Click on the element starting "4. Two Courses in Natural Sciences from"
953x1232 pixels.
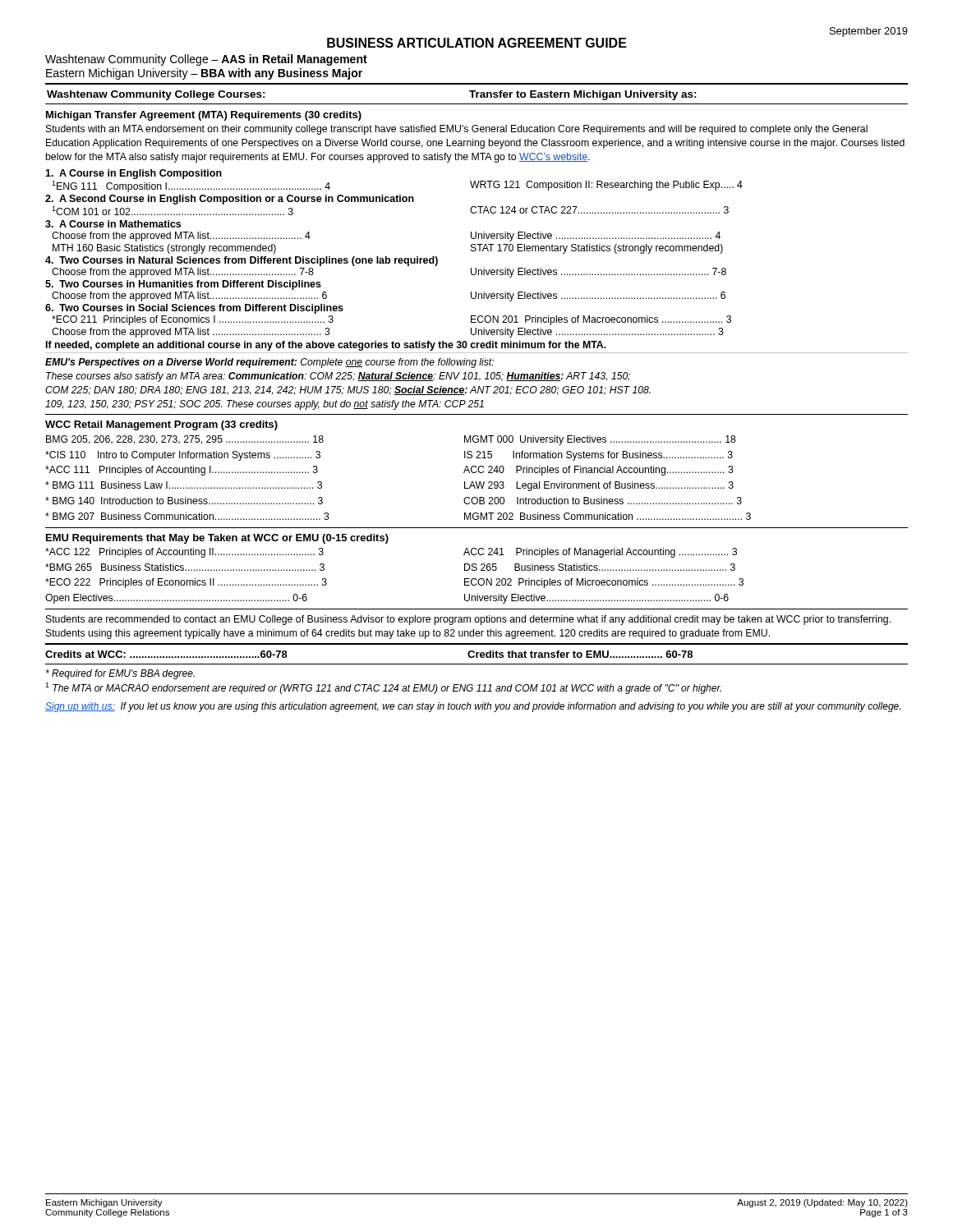tap(476, 266)
